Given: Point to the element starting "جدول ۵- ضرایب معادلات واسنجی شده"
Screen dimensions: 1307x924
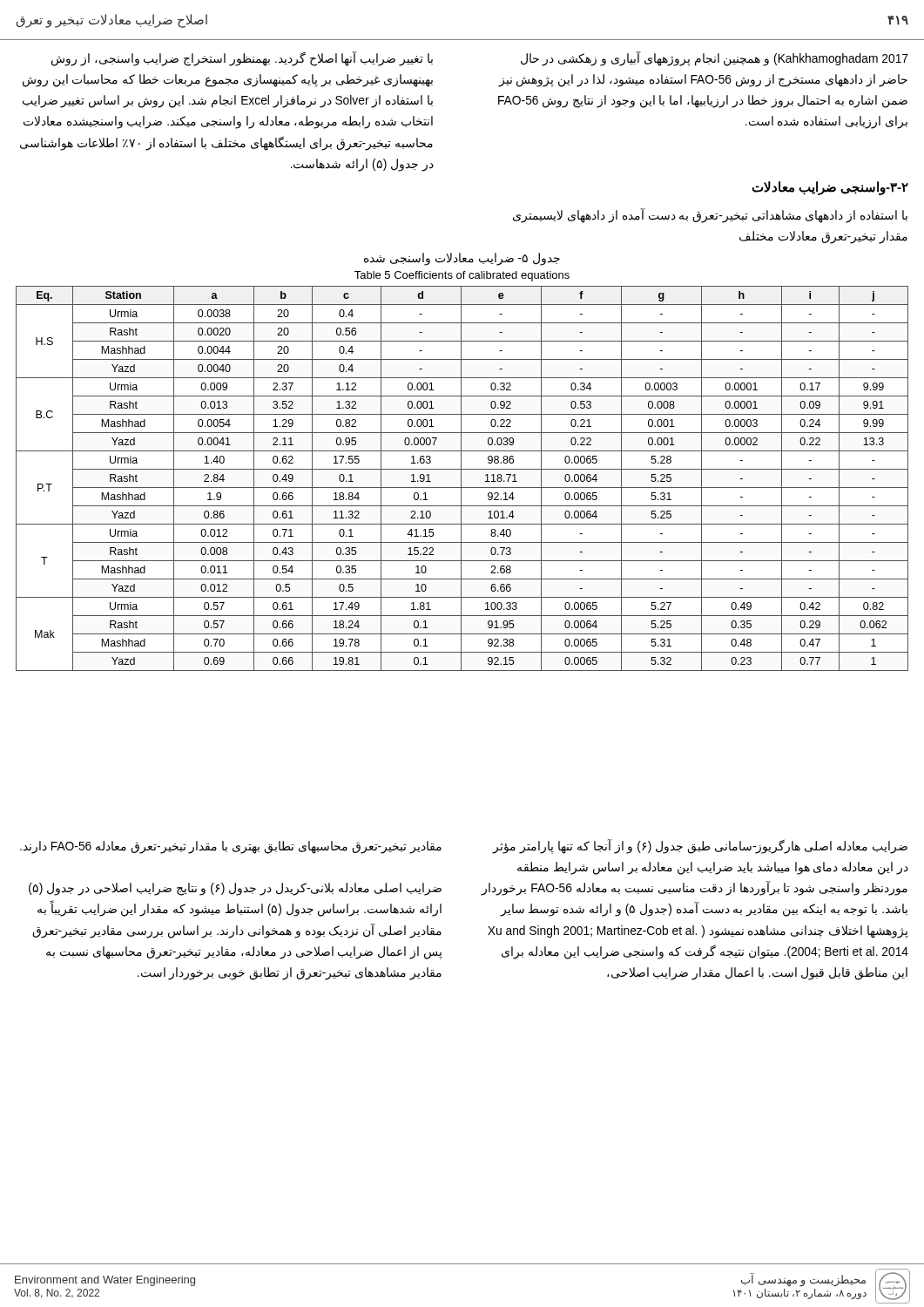Looking at the screenshot, I should click(x=462, y=258).
